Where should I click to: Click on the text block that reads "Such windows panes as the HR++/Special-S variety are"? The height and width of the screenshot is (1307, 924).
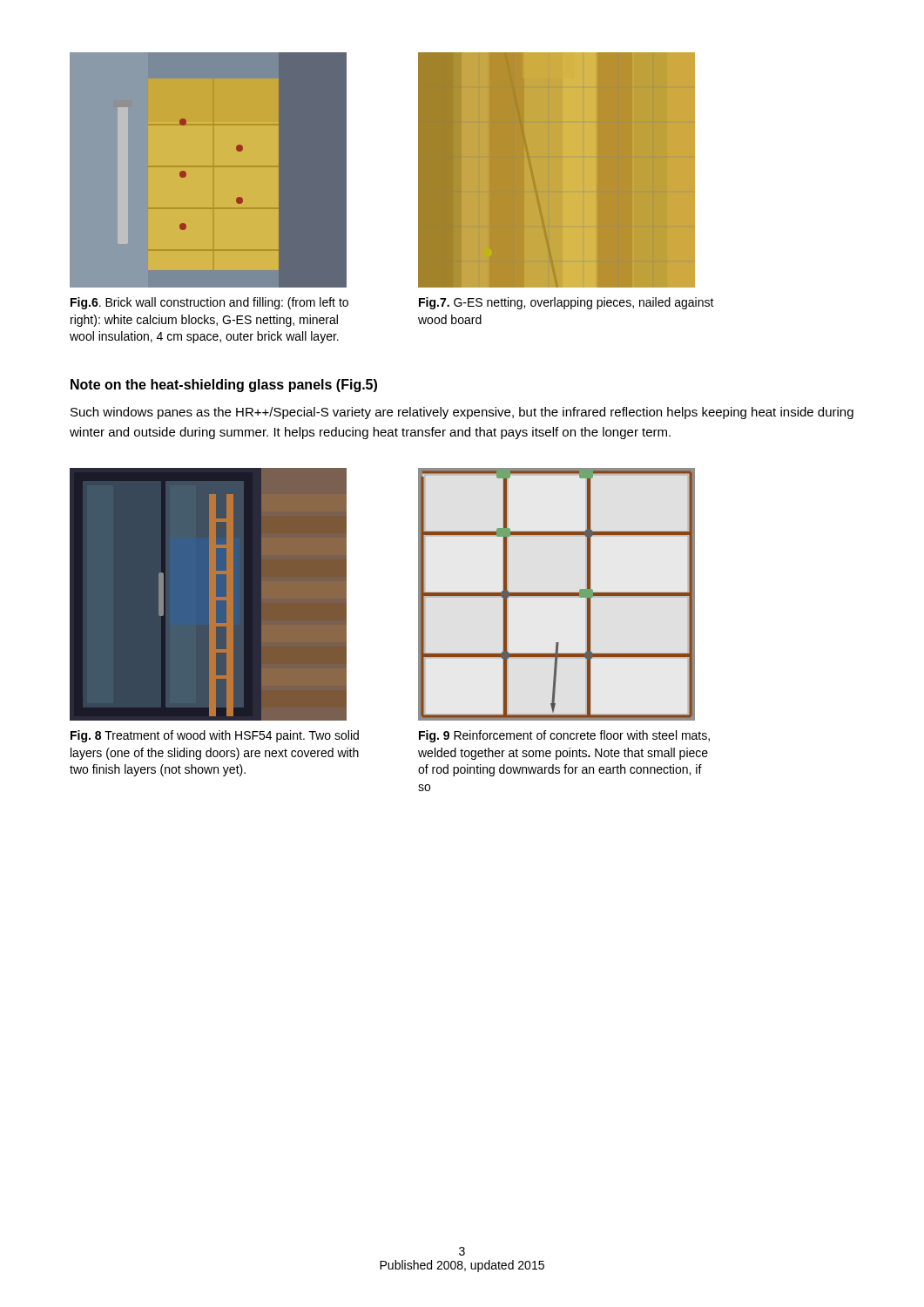(462, 422)
